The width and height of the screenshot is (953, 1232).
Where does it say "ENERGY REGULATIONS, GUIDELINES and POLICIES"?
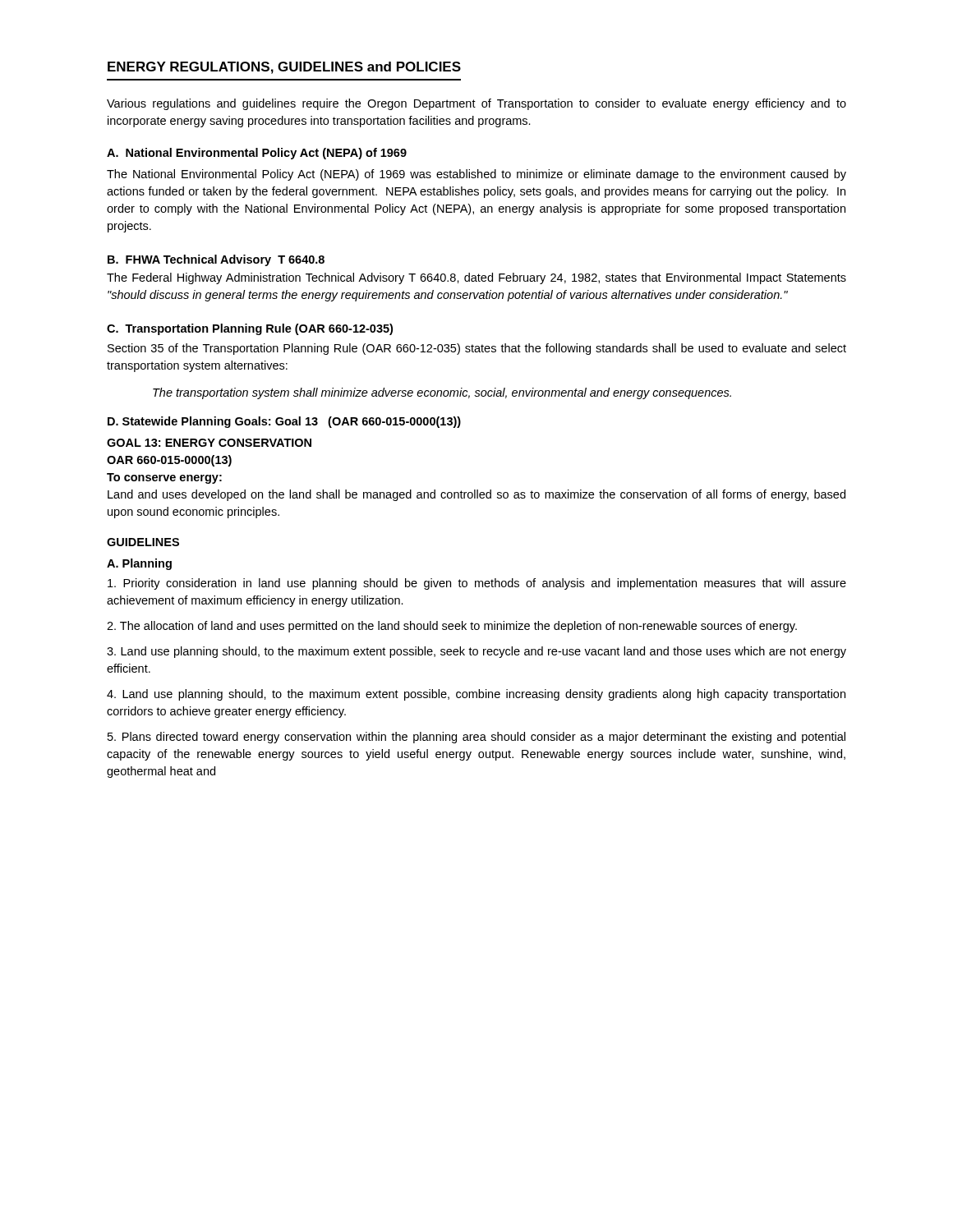click(284, 67)
